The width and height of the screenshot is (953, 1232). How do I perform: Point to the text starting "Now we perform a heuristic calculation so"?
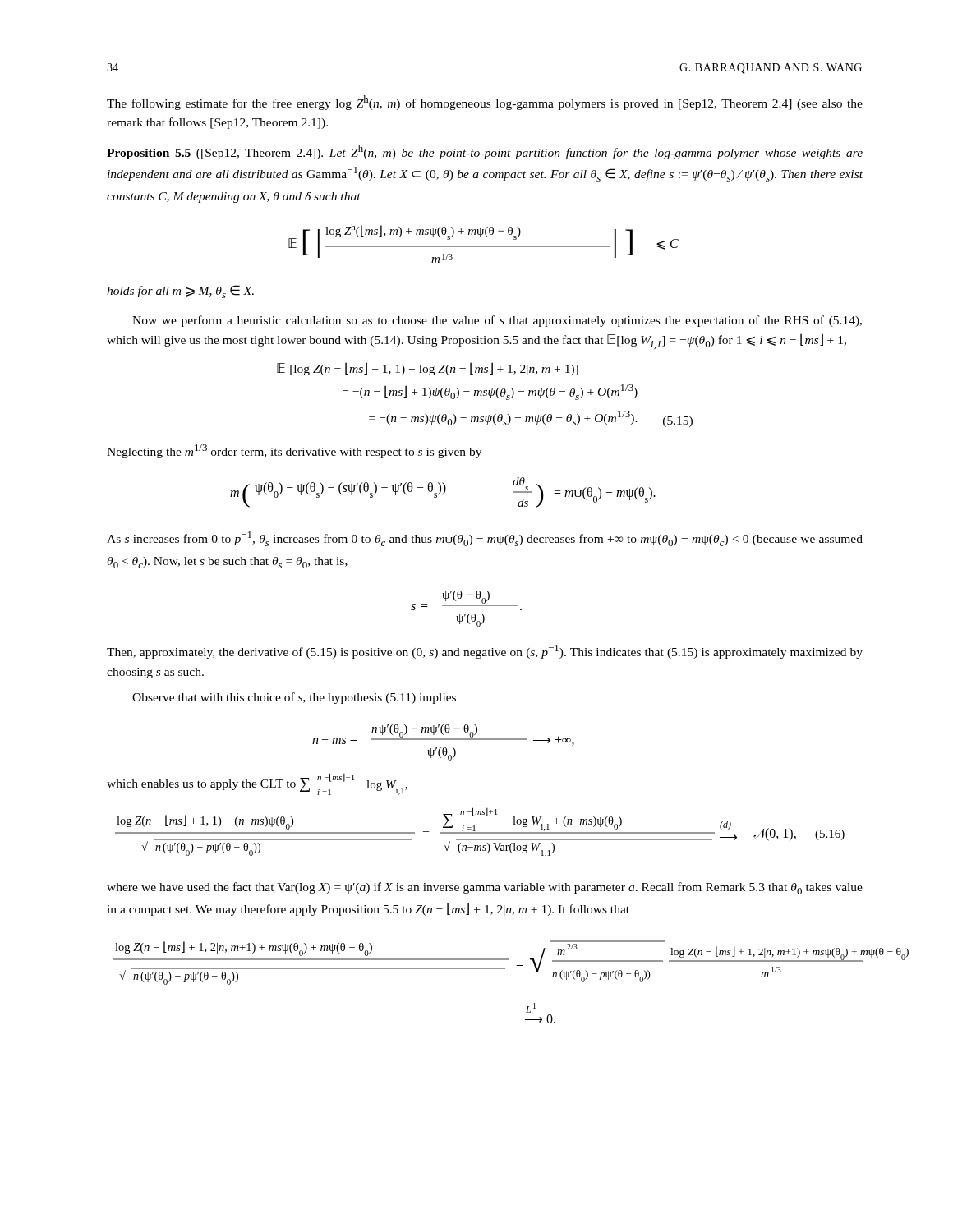[485, 331]
